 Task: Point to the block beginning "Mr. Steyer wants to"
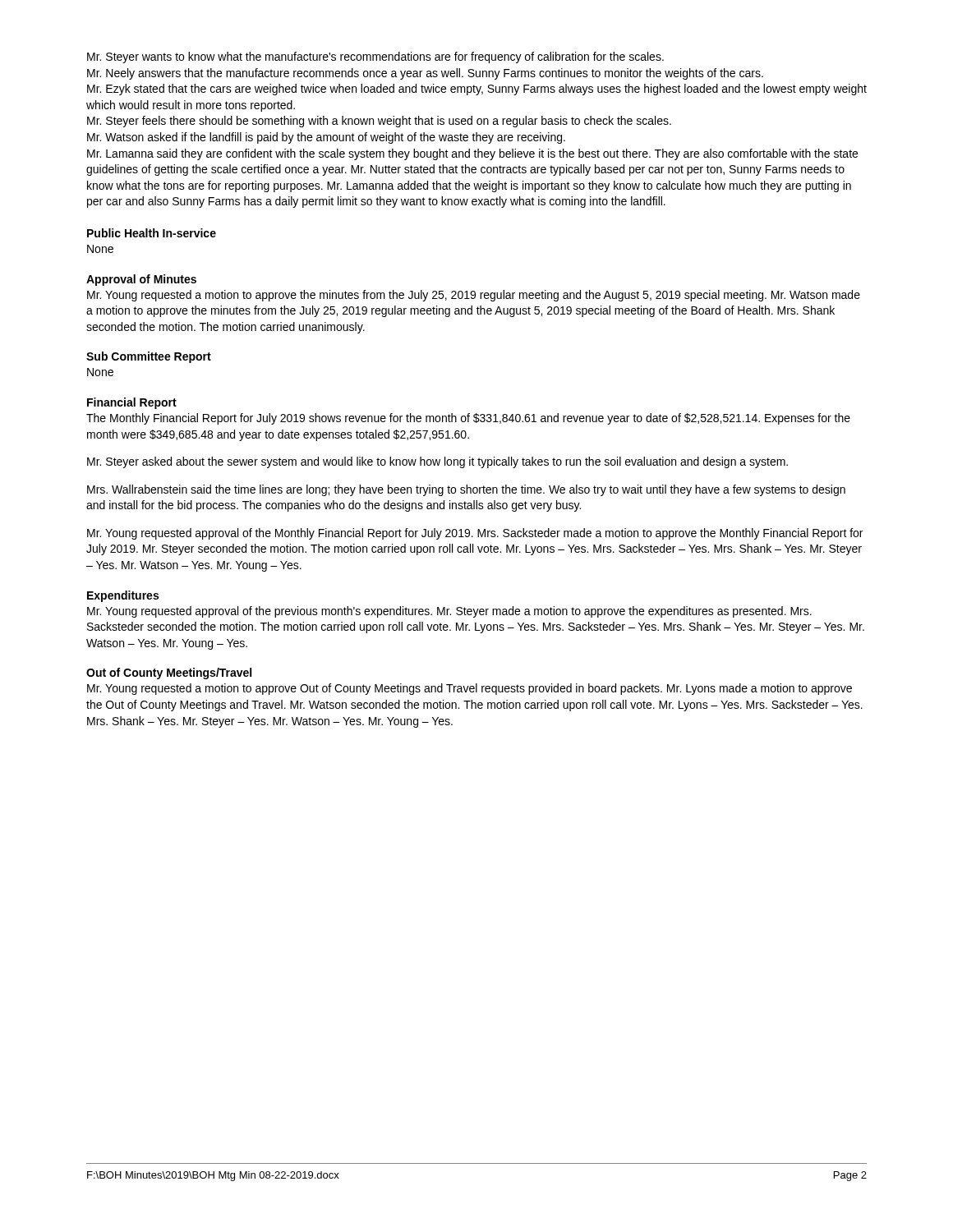tap(476, 130)
